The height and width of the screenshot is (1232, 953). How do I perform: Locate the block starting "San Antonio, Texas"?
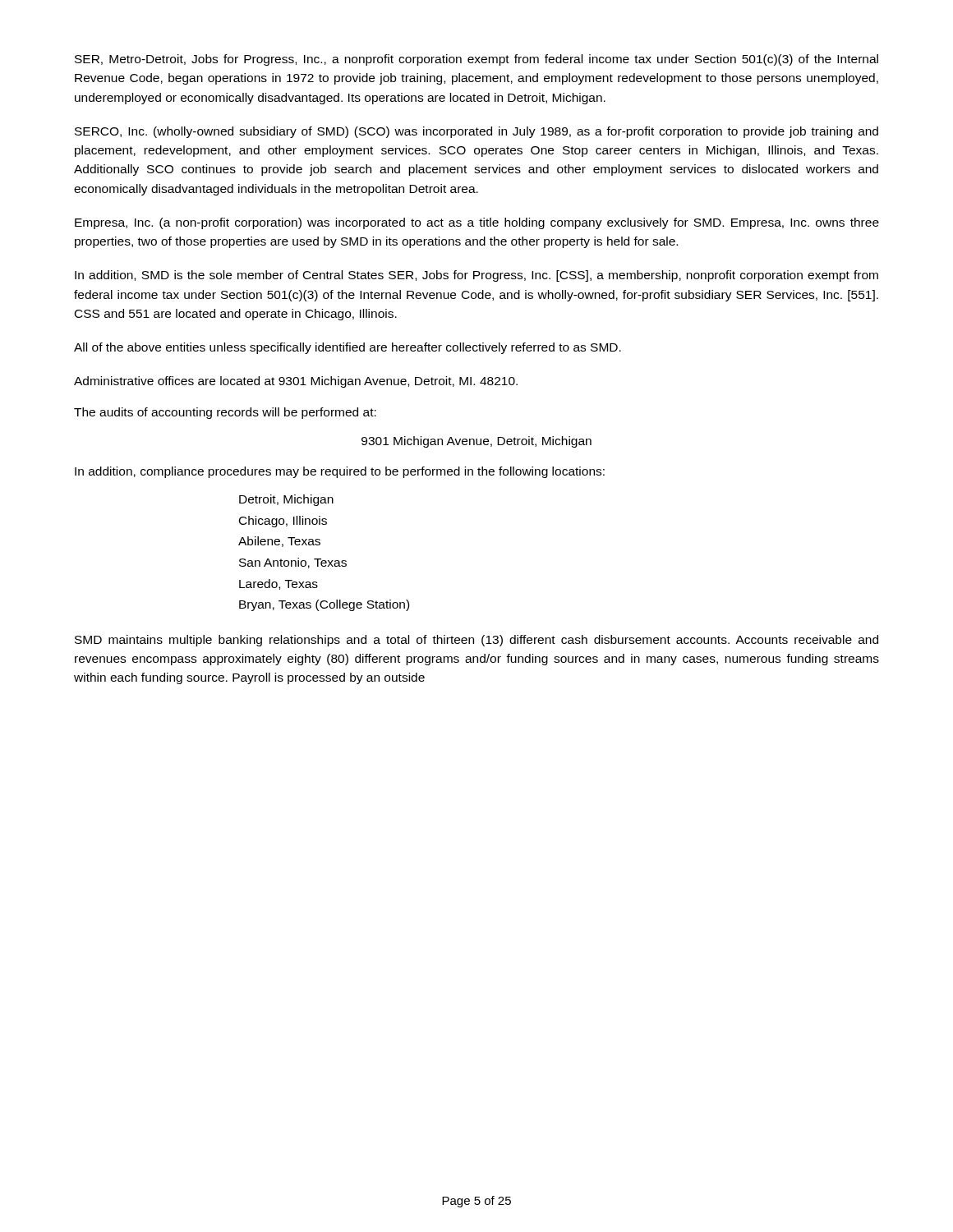(x=293, y=562)
